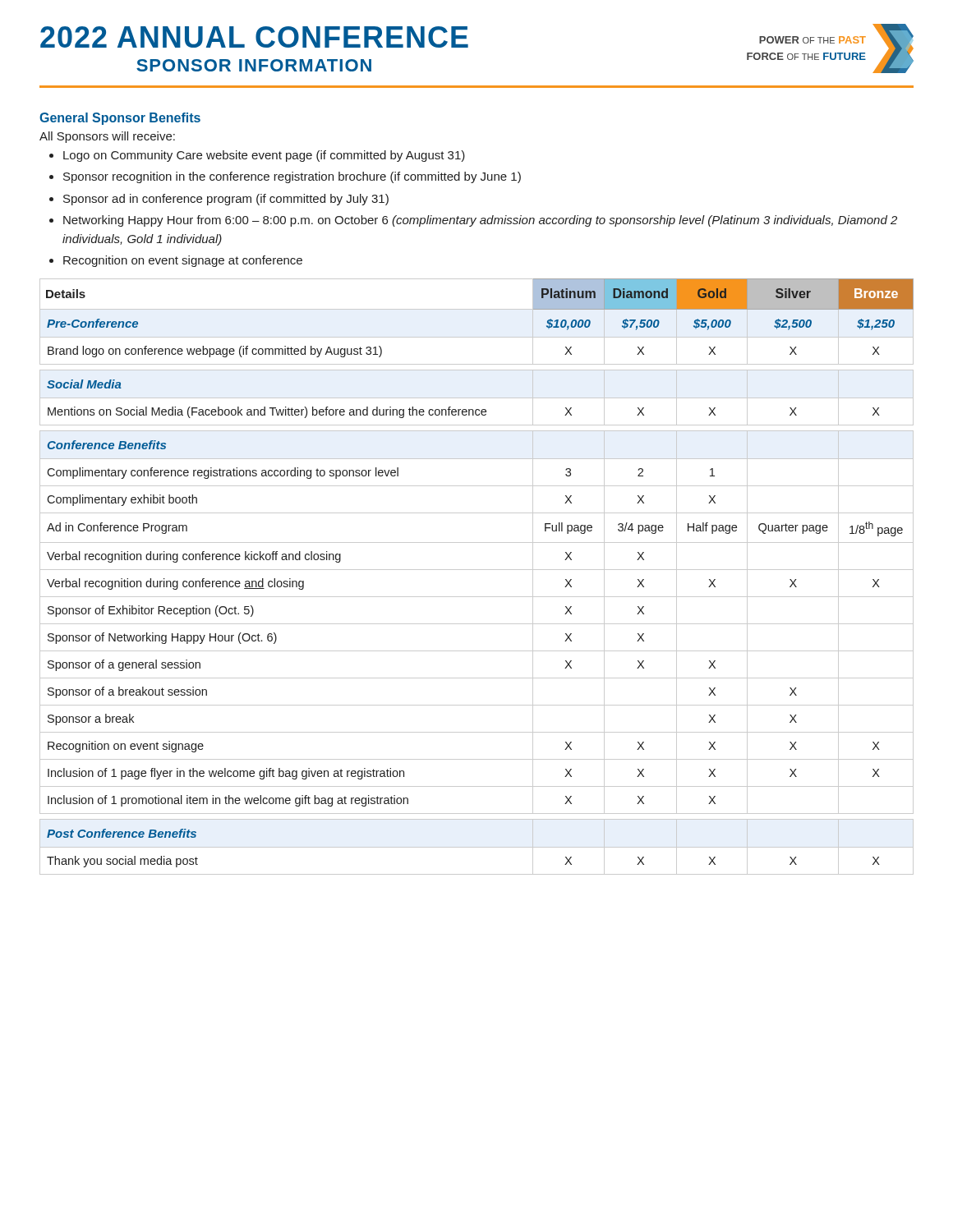
Task: Click on the region starting "Logo on Community Care website"
Action: click(264, 154)
